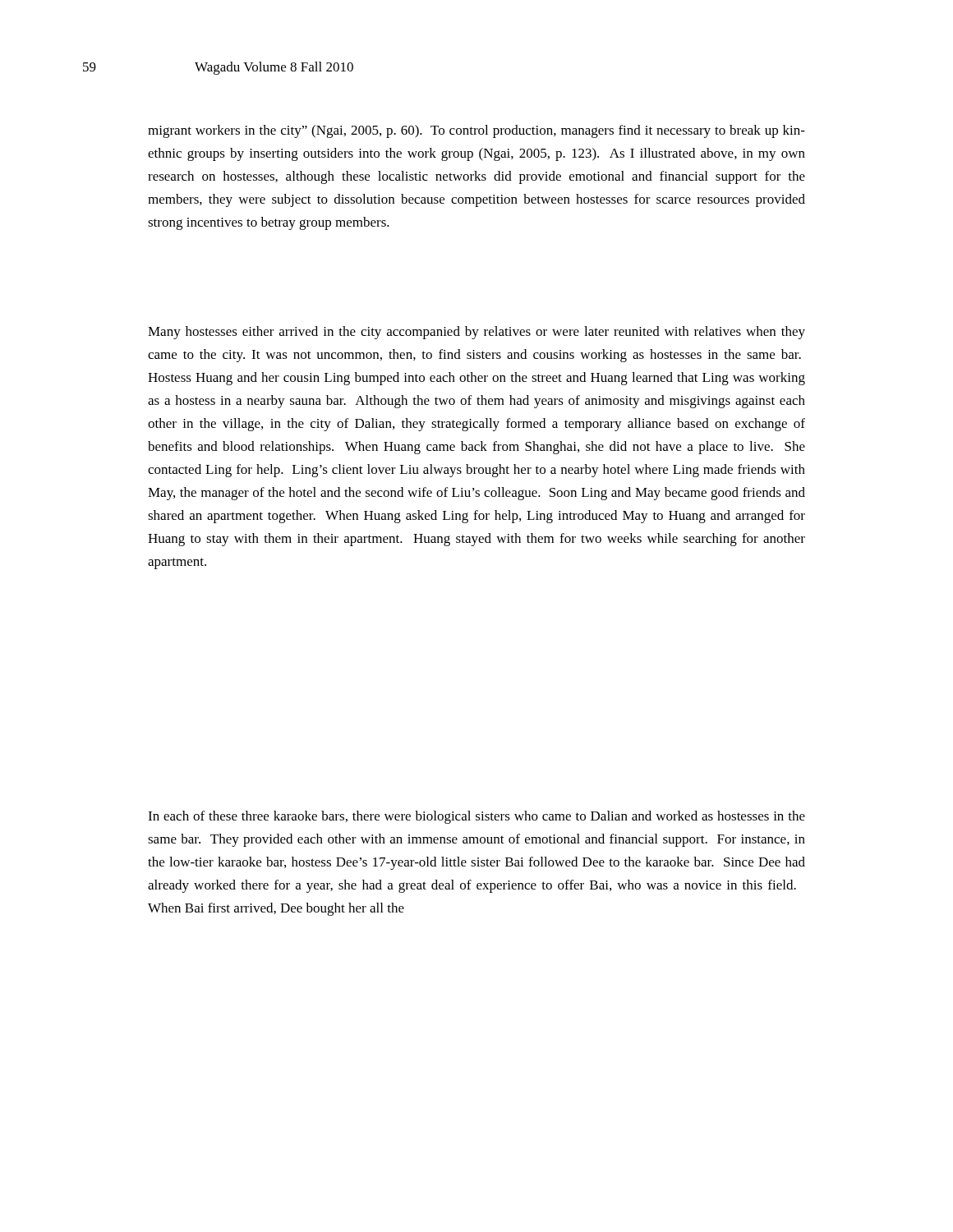Locate the text block containing "In each of"
This screenshot has width=953, height=1232.
(x=476, y=862)
